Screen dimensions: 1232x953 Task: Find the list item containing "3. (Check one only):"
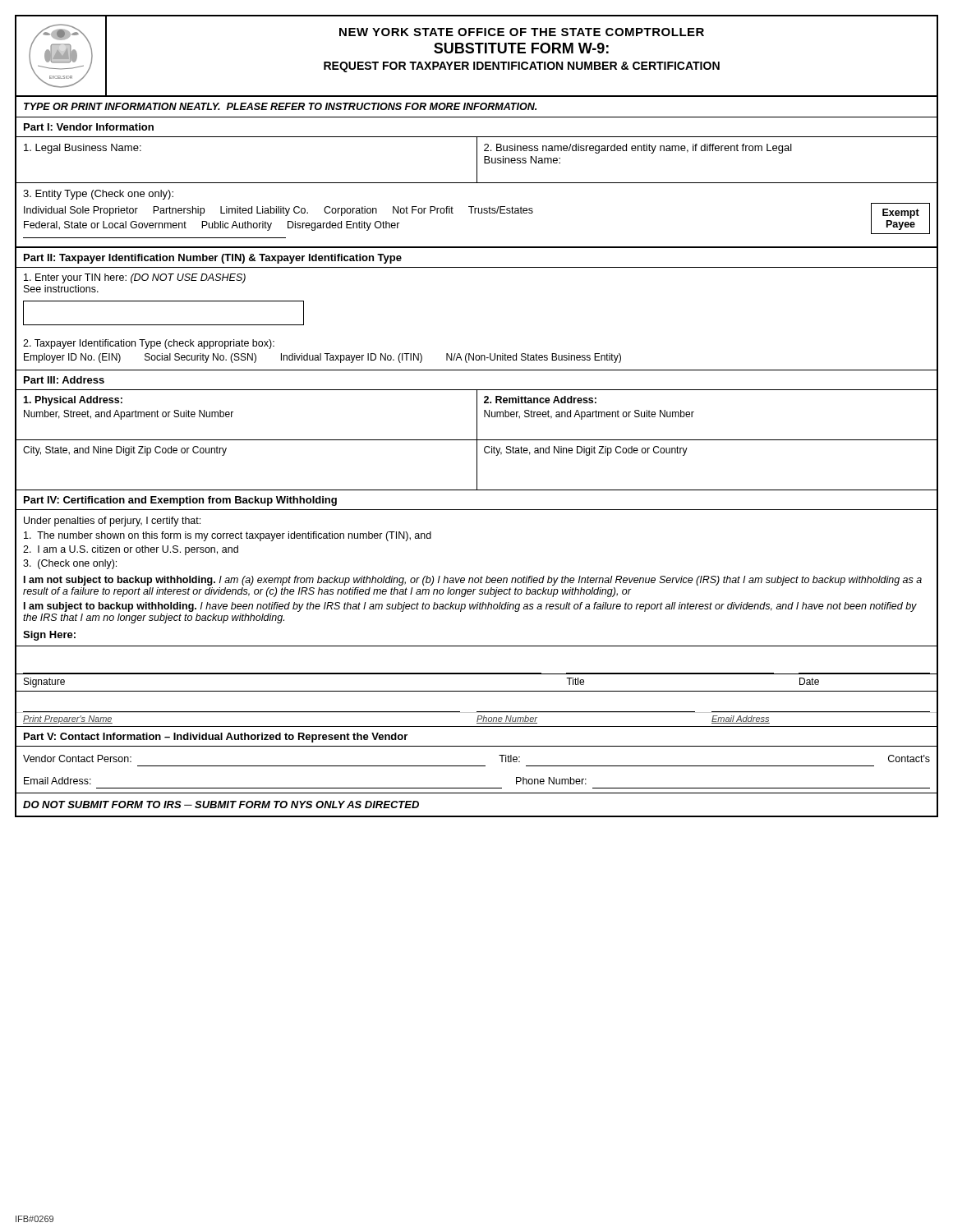70,563
